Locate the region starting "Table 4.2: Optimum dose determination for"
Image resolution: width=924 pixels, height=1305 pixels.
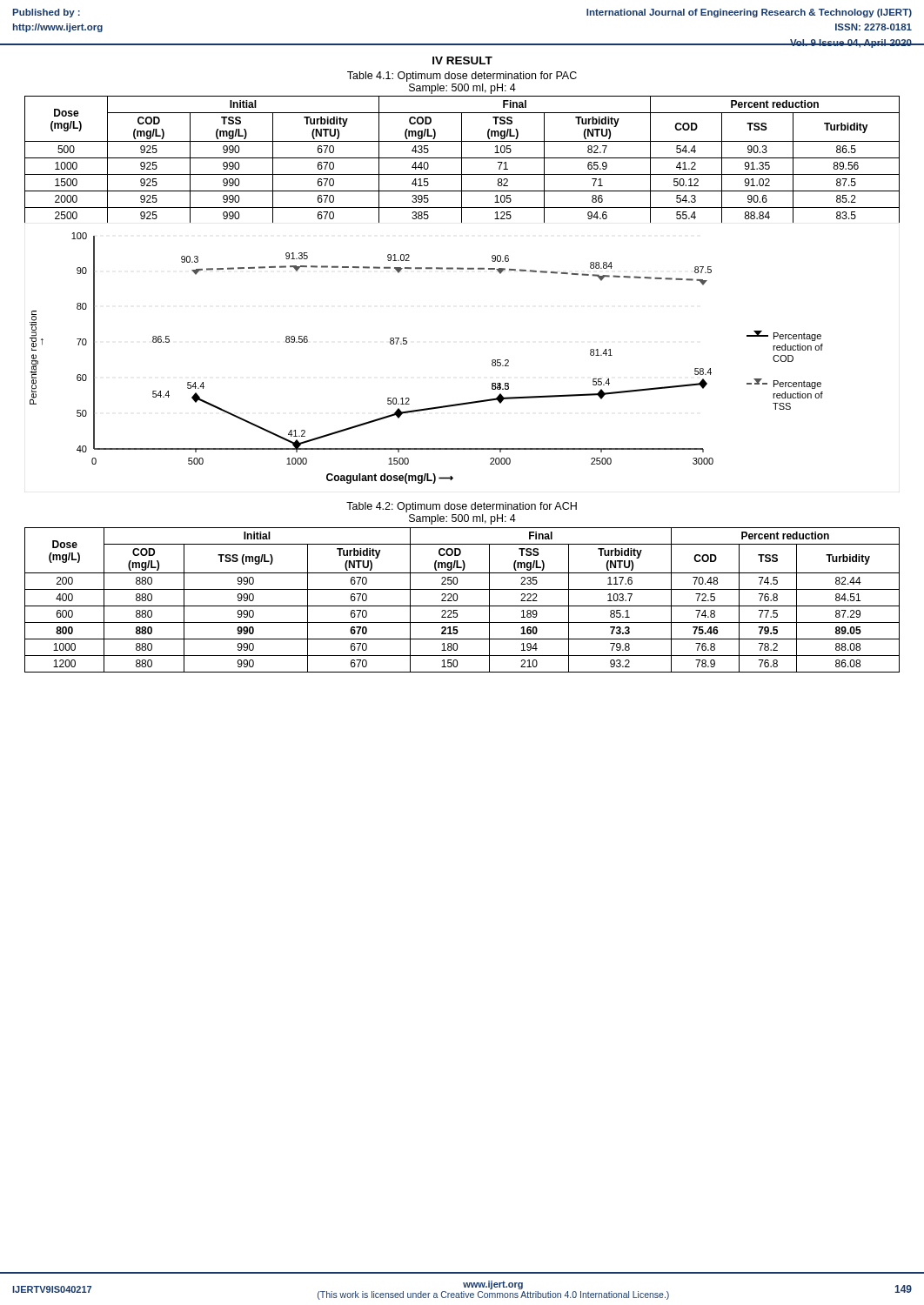pyautogui.click(x=462, y=512)
